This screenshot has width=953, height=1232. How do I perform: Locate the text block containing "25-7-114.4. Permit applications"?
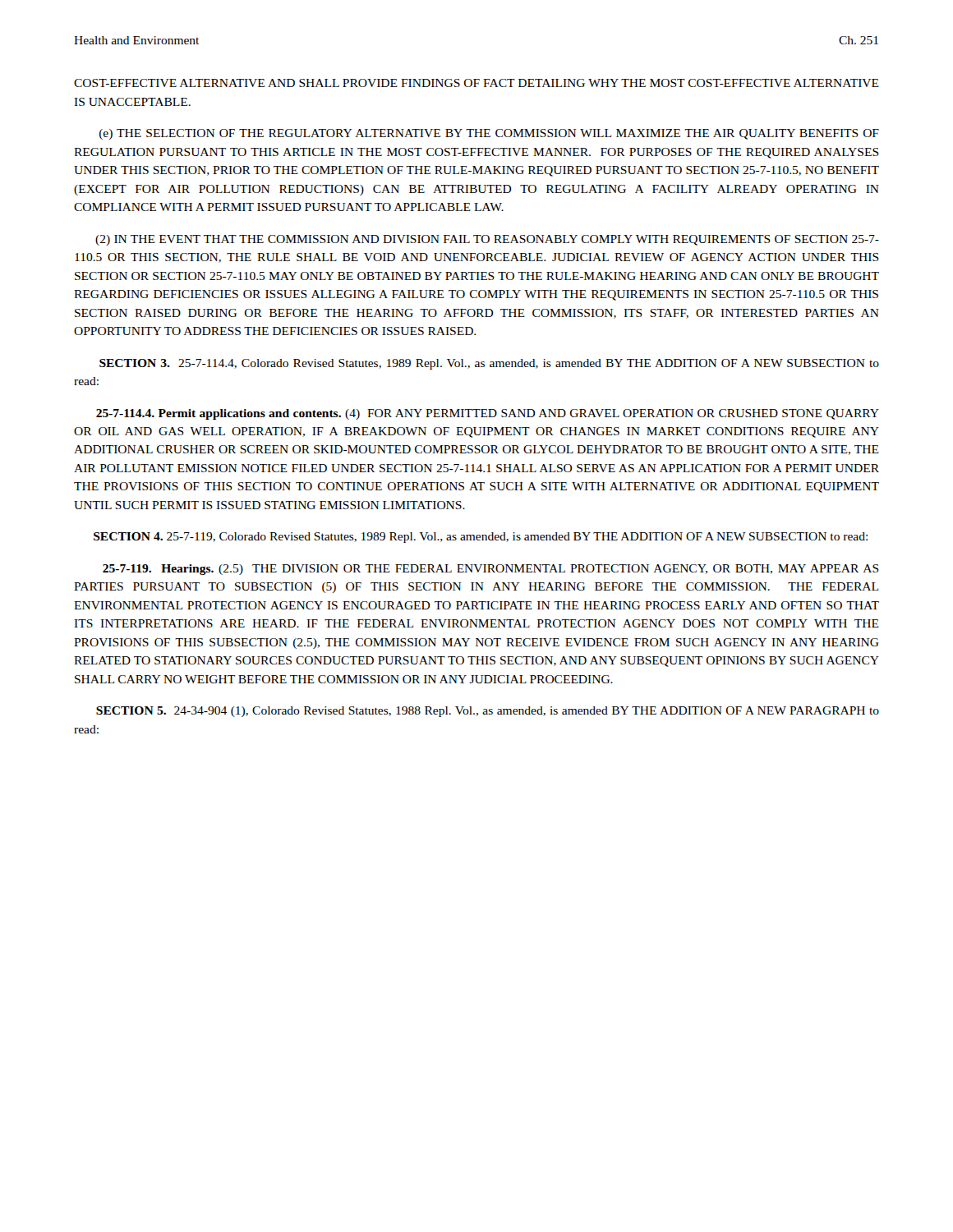pos(476,458)
